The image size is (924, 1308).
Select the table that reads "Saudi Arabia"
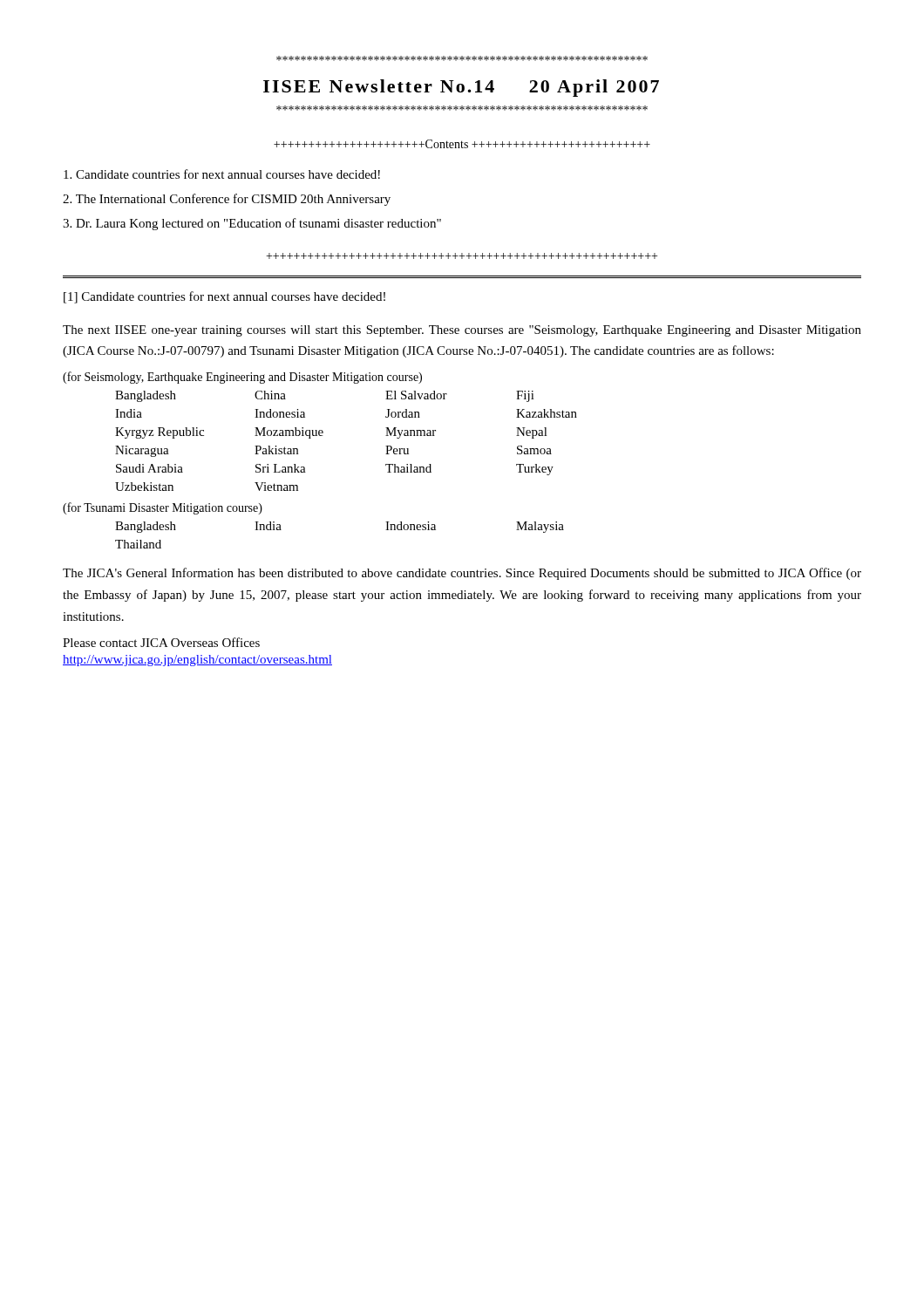coord(488,441)
